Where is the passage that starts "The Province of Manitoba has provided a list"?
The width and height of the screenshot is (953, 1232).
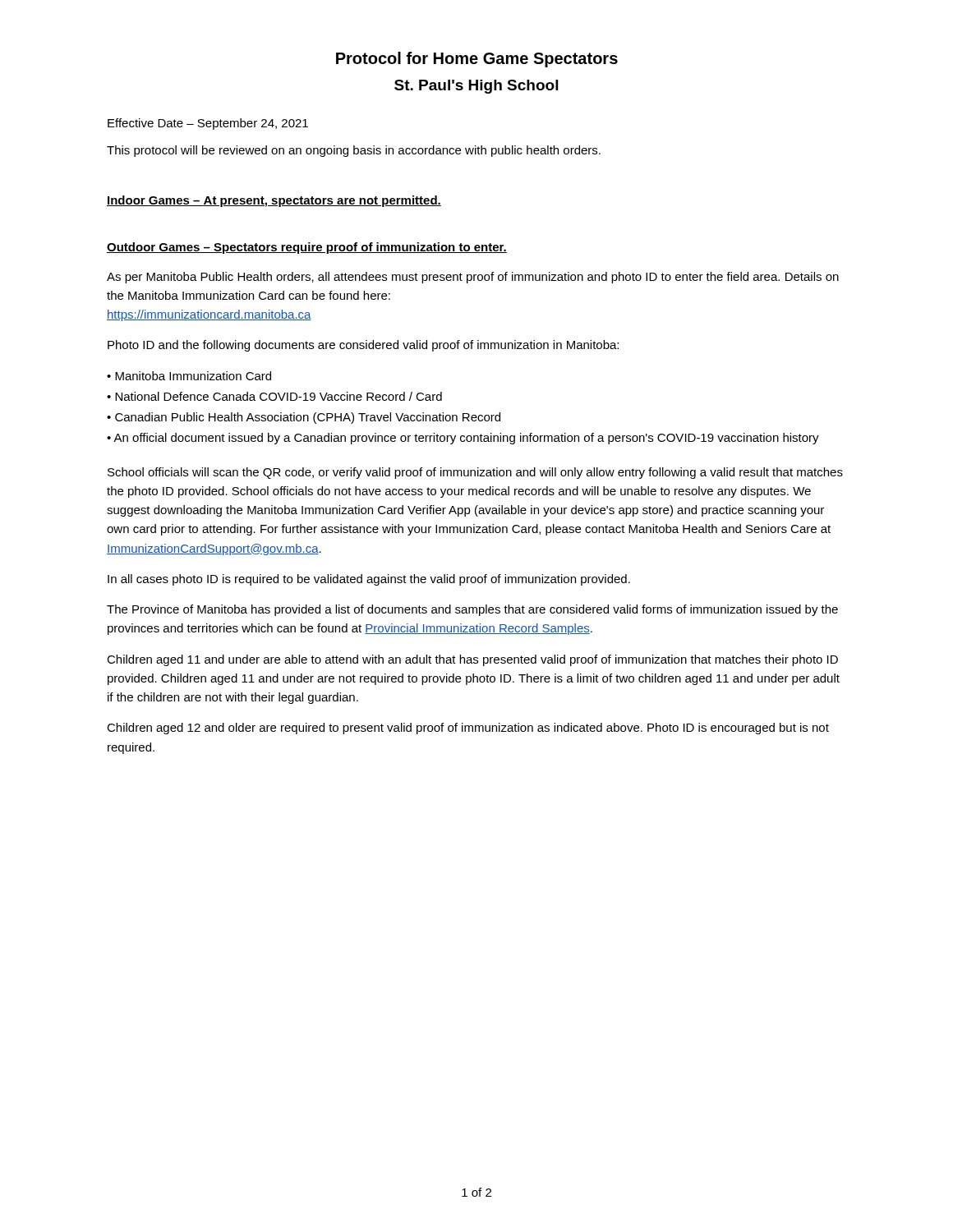click(x=473, y=619)
